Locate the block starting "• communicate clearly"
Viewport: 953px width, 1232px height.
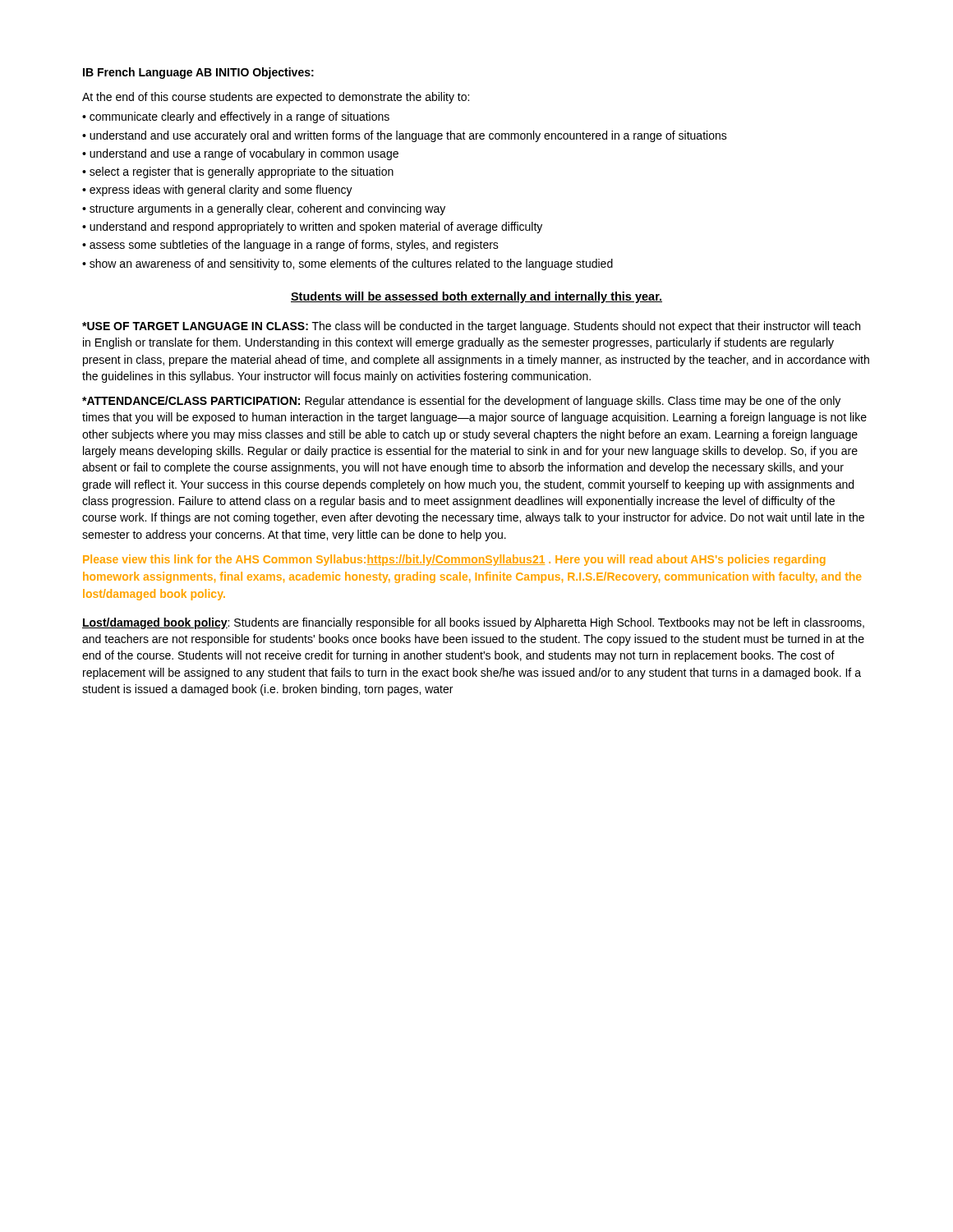[x=236, y=117]
